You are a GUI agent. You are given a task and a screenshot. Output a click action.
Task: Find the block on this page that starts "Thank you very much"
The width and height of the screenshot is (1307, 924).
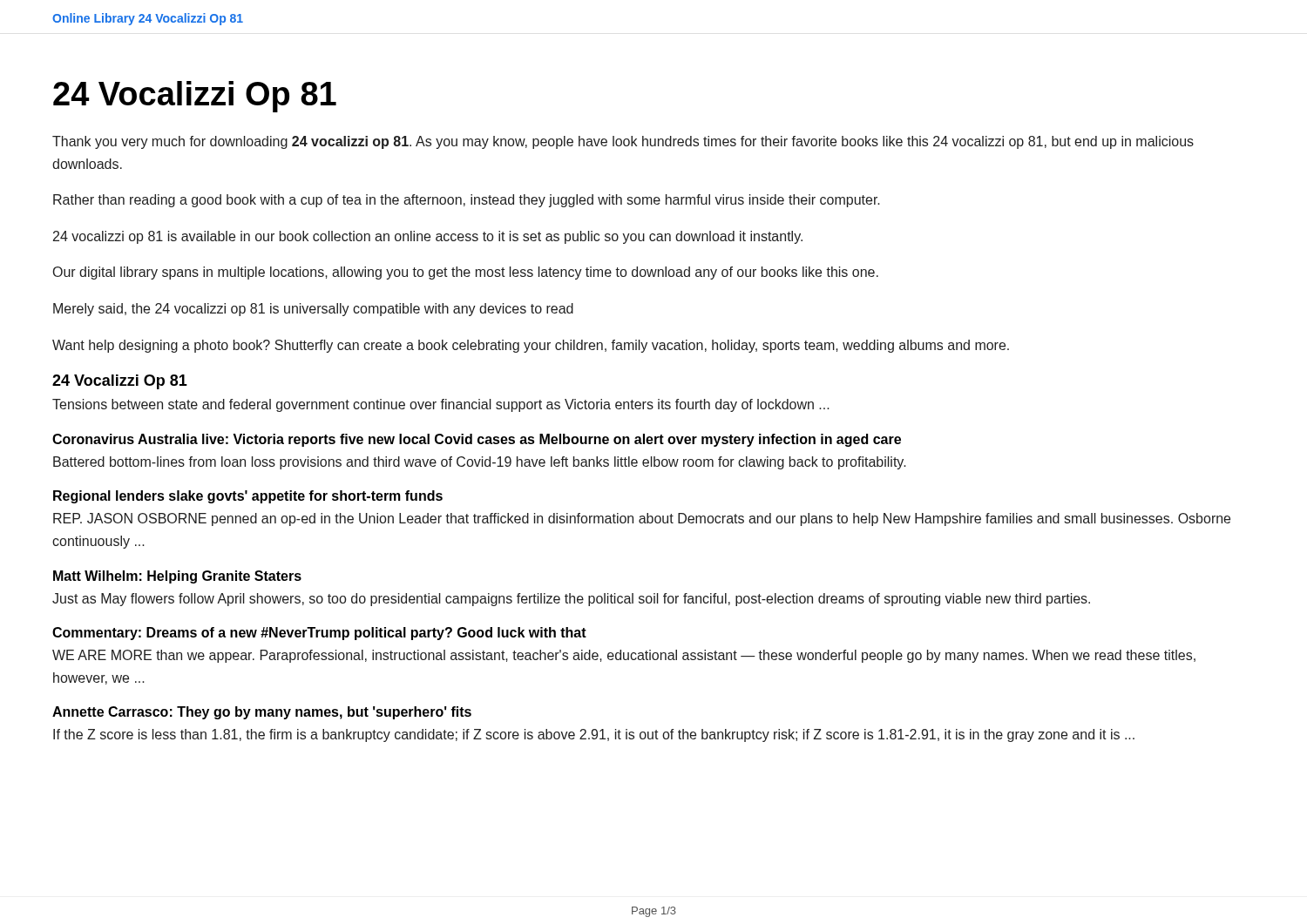pos(623,142)
